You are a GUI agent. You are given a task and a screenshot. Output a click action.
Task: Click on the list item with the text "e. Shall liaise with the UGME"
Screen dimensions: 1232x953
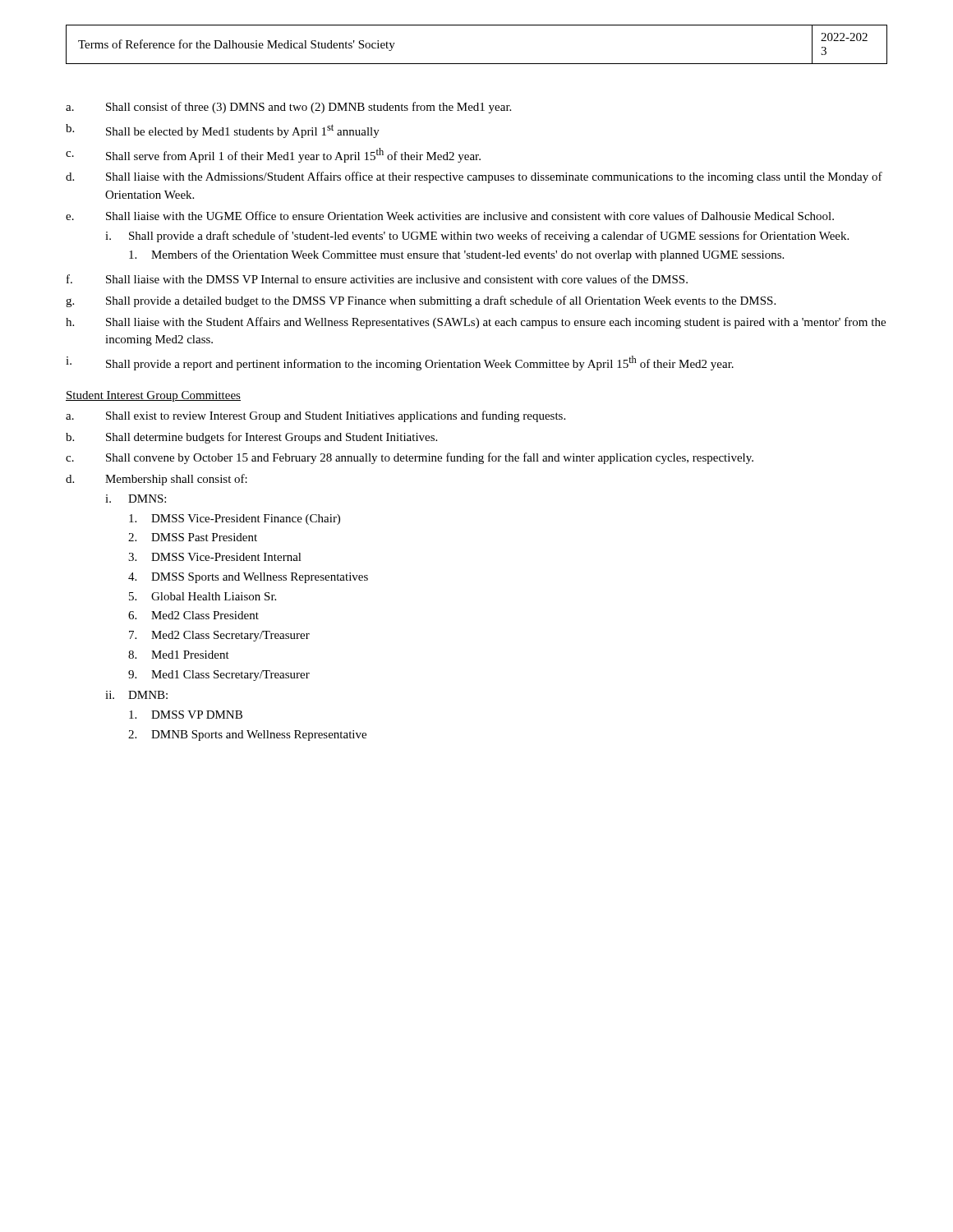(x=476, y=238)
